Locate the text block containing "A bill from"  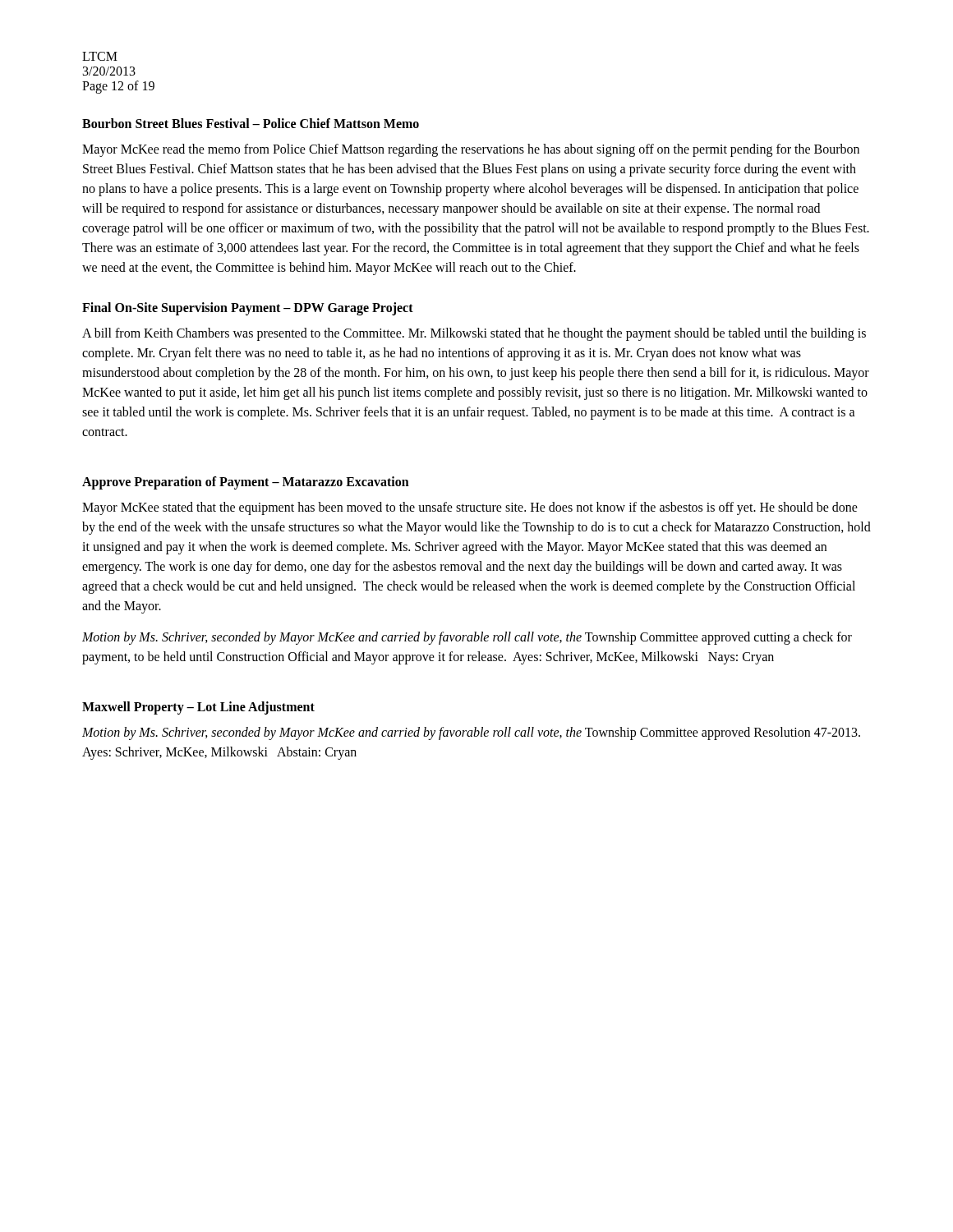coord(476,382)
